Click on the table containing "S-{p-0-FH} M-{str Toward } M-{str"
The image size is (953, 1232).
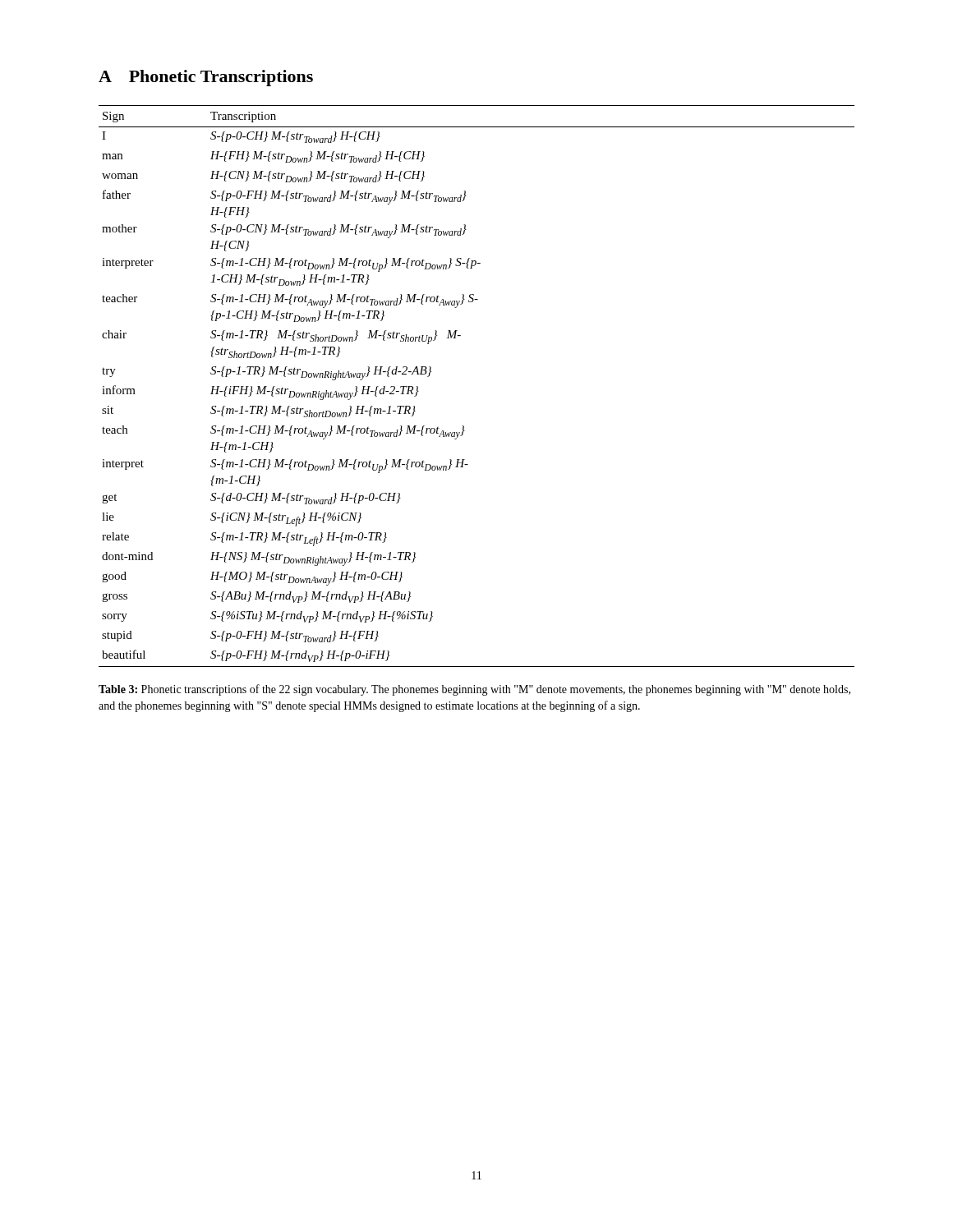[x=476, y=386]
